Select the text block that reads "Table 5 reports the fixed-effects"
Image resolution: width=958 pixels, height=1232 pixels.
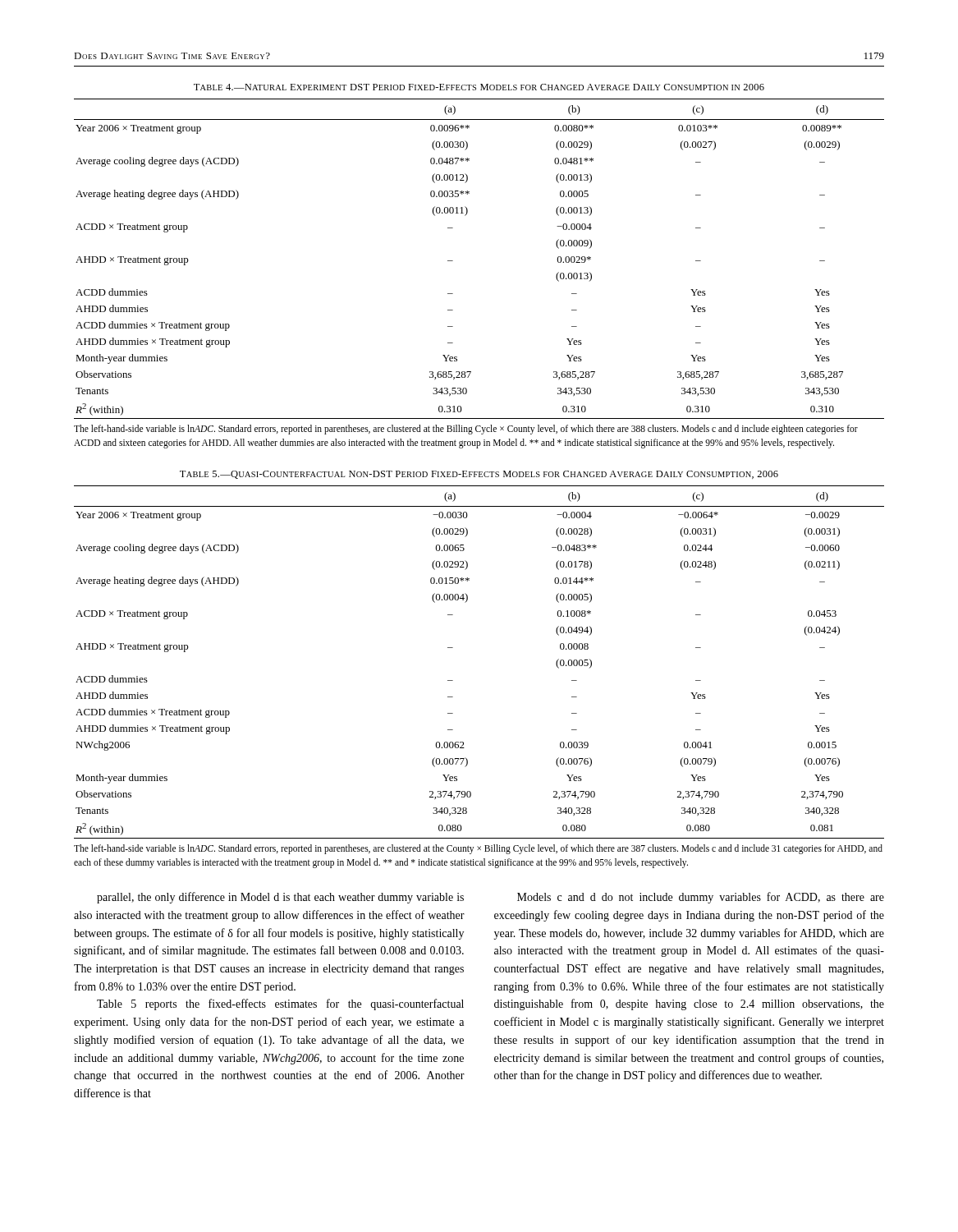click(x=269, y=1049)
